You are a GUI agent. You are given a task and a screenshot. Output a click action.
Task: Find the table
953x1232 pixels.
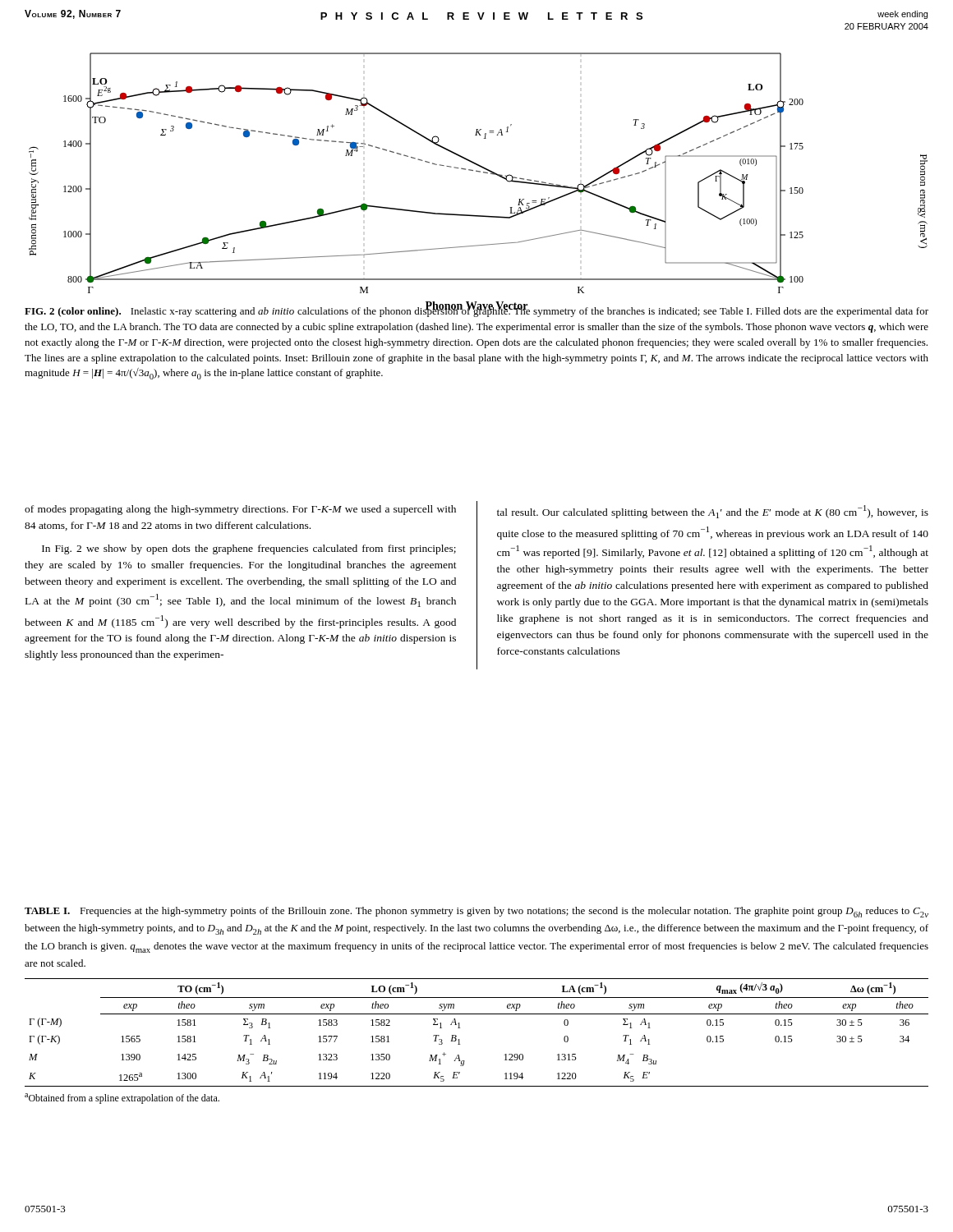pyautogui.click(x=476, y=1041)
